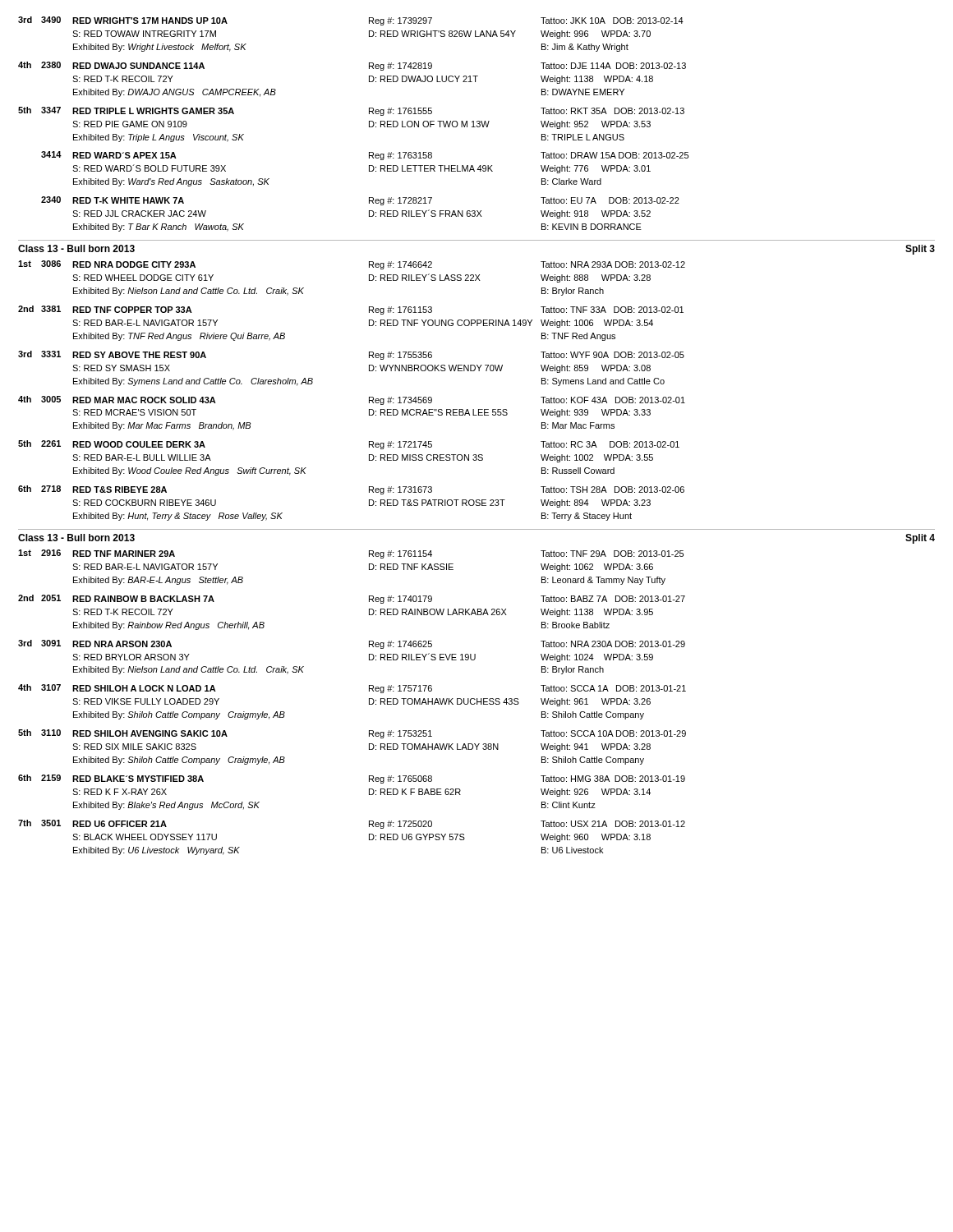Click on the text block starting "5th 3347 RED TRIPLE L WRIGHTS"
Screen dimensions: 1232x953
[476, 124]
